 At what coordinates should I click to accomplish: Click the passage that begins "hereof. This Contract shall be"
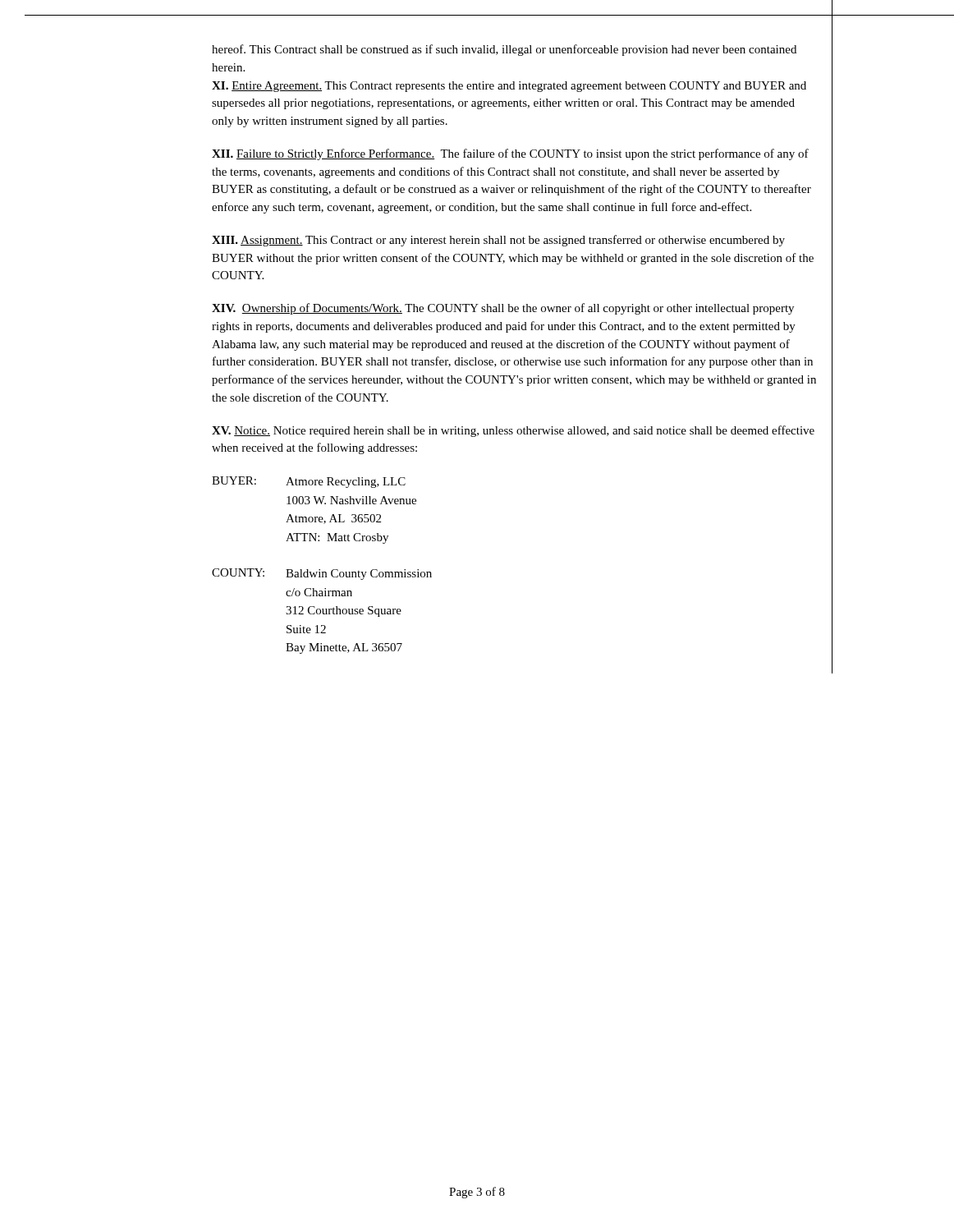click(x=509, y=85)
